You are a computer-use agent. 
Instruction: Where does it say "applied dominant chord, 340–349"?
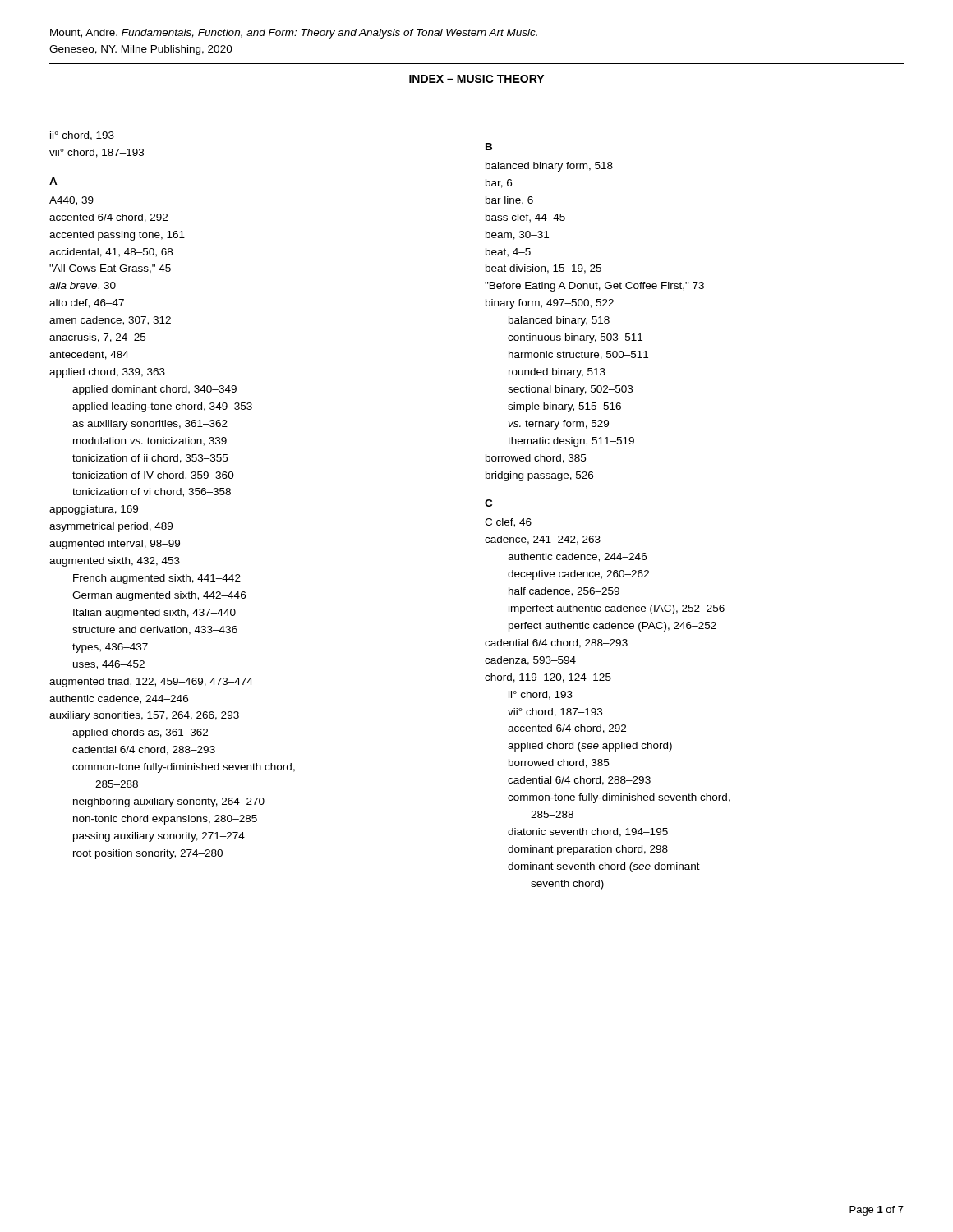155,389
